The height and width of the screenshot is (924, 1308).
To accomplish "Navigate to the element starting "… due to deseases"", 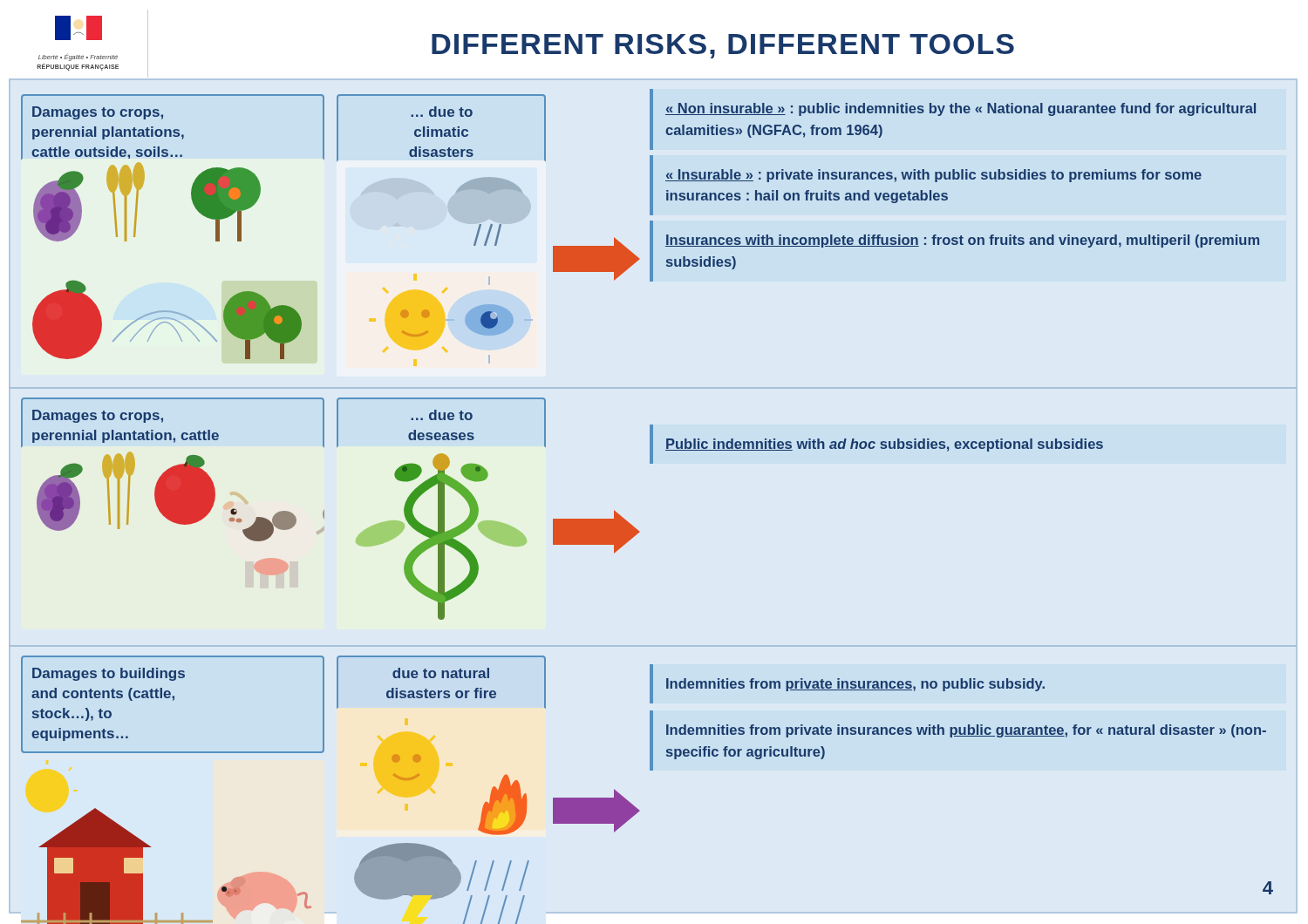I will (441, 426).
